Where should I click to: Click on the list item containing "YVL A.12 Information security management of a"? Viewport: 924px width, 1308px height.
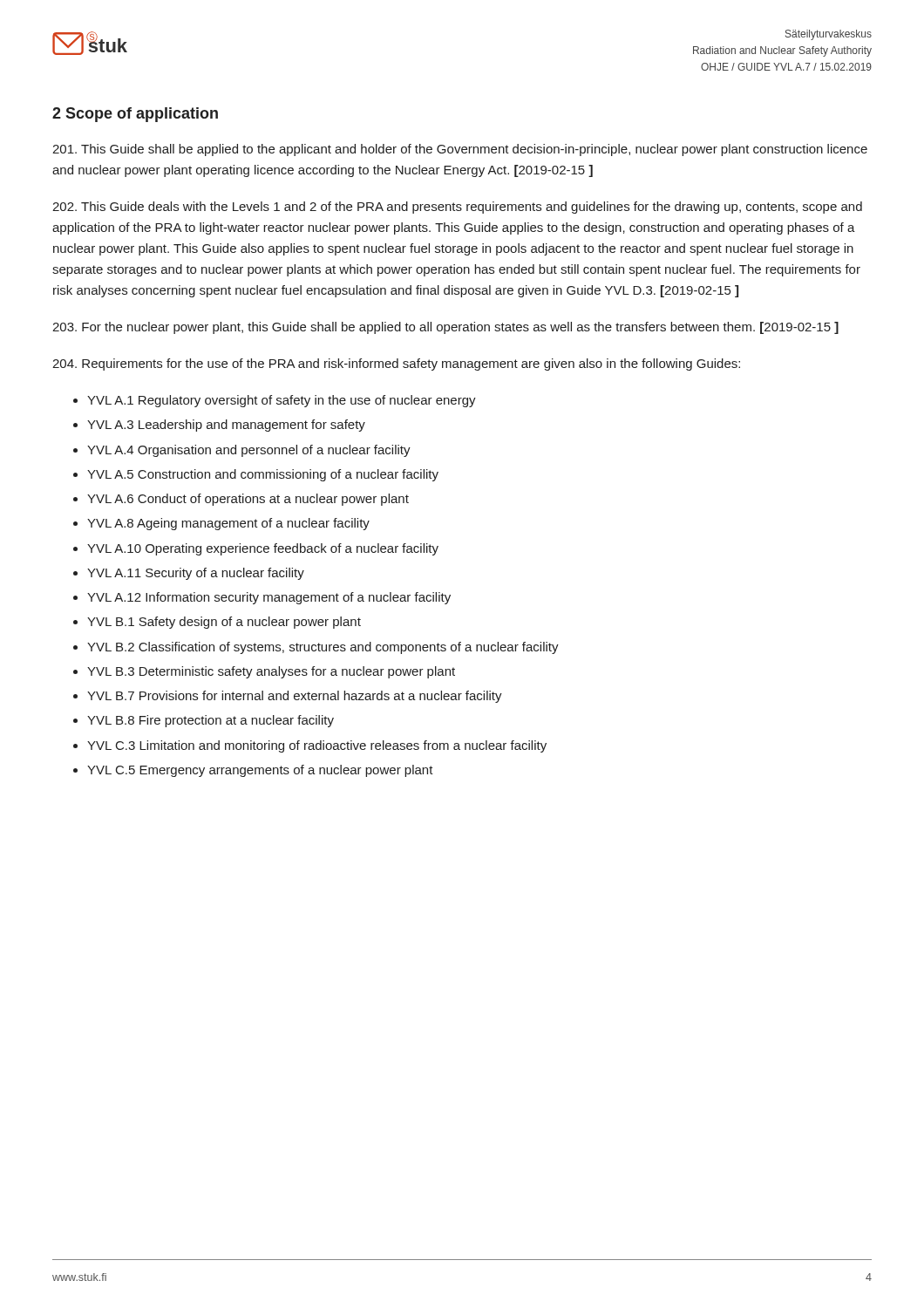tap(269, 597)
